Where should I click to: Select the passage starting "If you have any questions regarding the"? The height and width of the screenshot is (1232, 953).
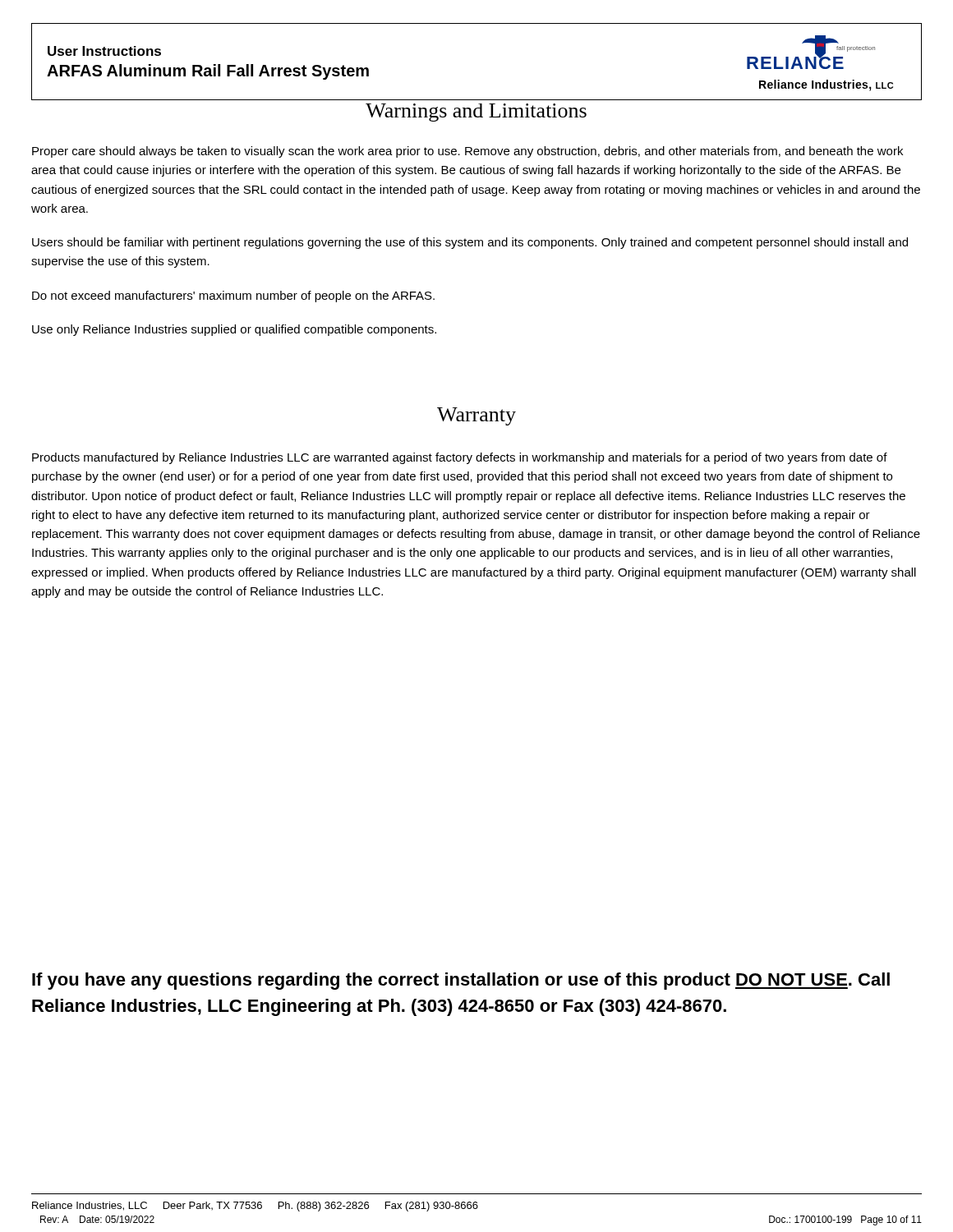pos(476,993)
